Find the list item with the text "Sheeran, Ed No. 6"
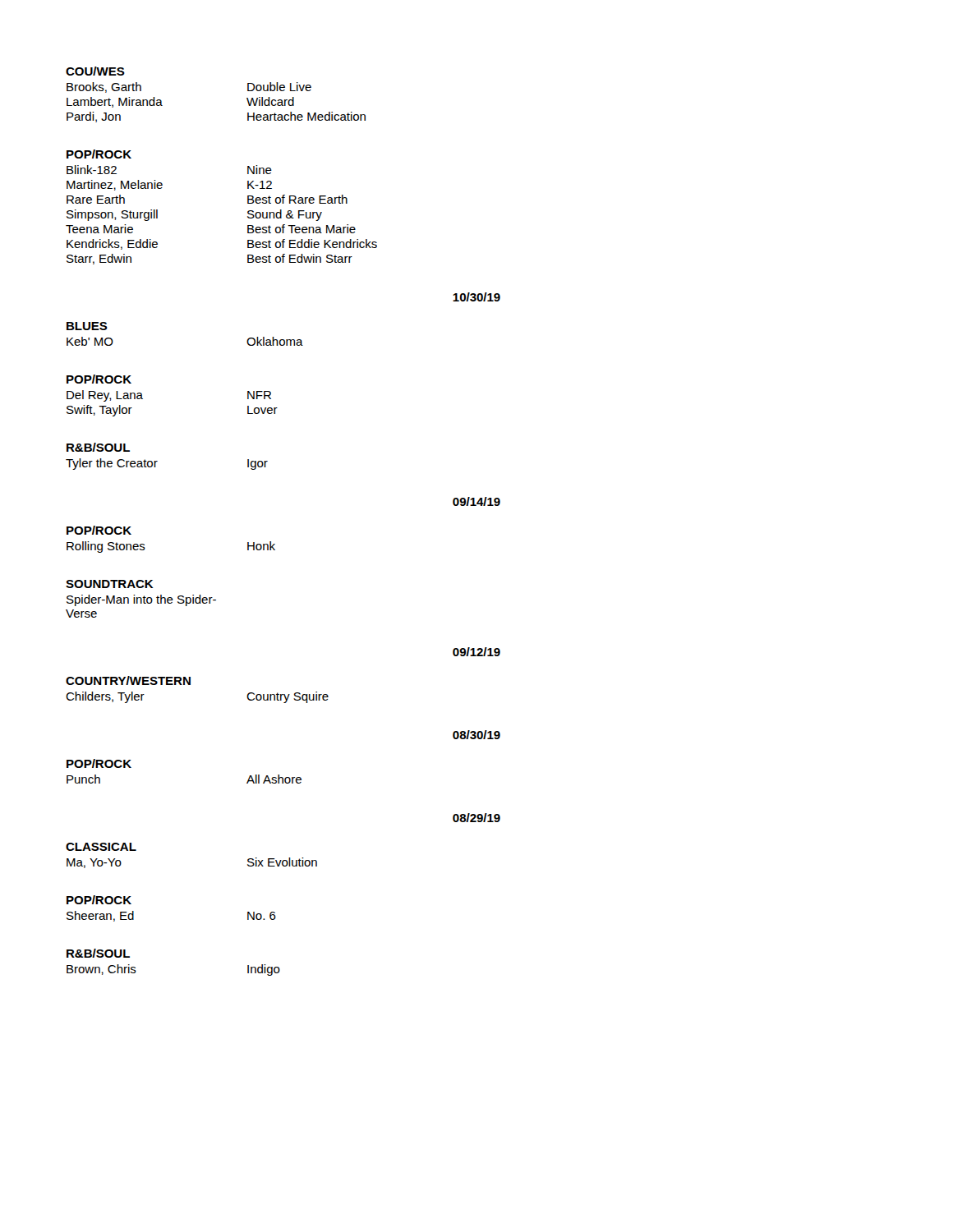 click(103, 916)
